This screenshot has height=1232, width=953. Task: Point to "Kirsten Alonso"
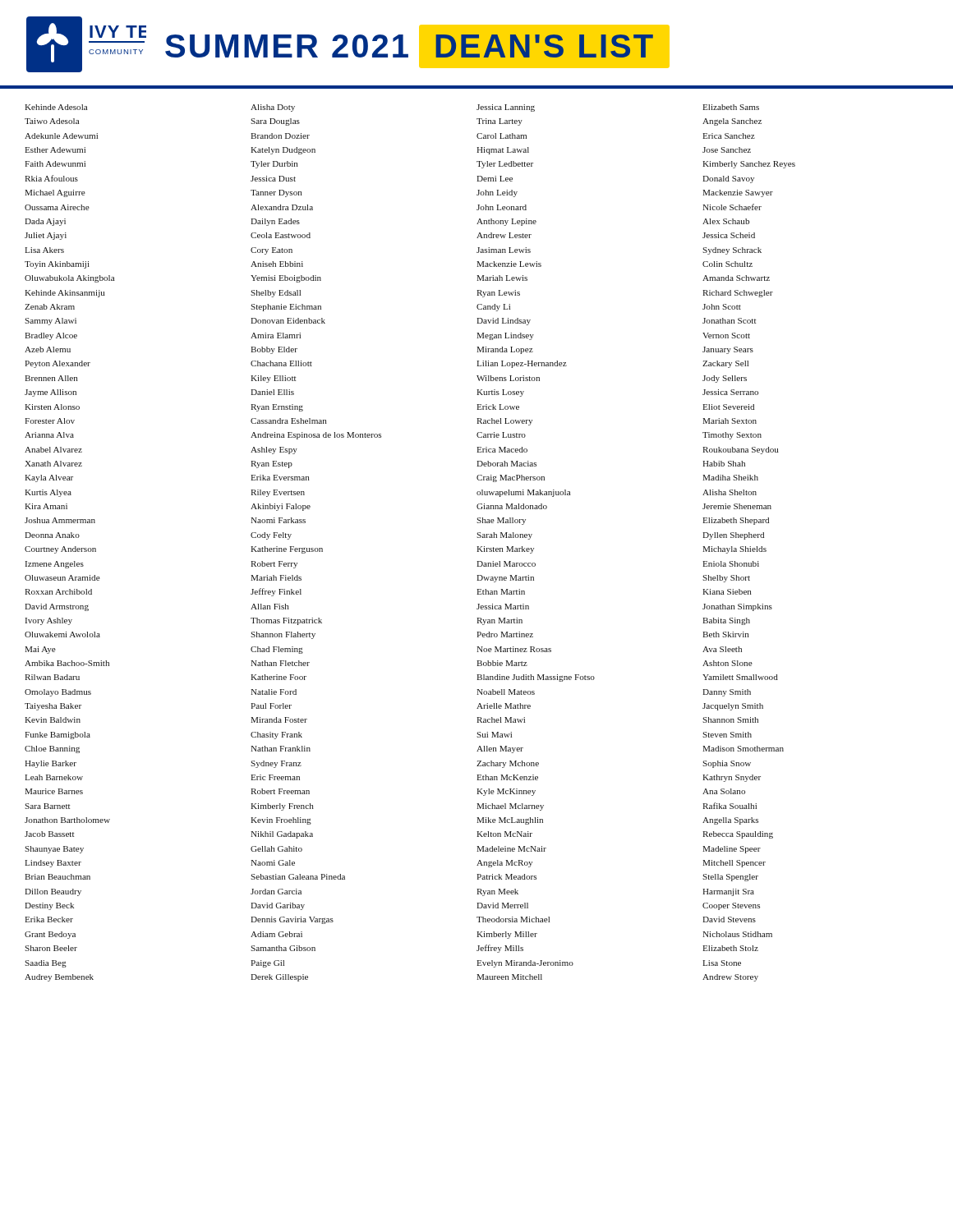pos(52,406)
